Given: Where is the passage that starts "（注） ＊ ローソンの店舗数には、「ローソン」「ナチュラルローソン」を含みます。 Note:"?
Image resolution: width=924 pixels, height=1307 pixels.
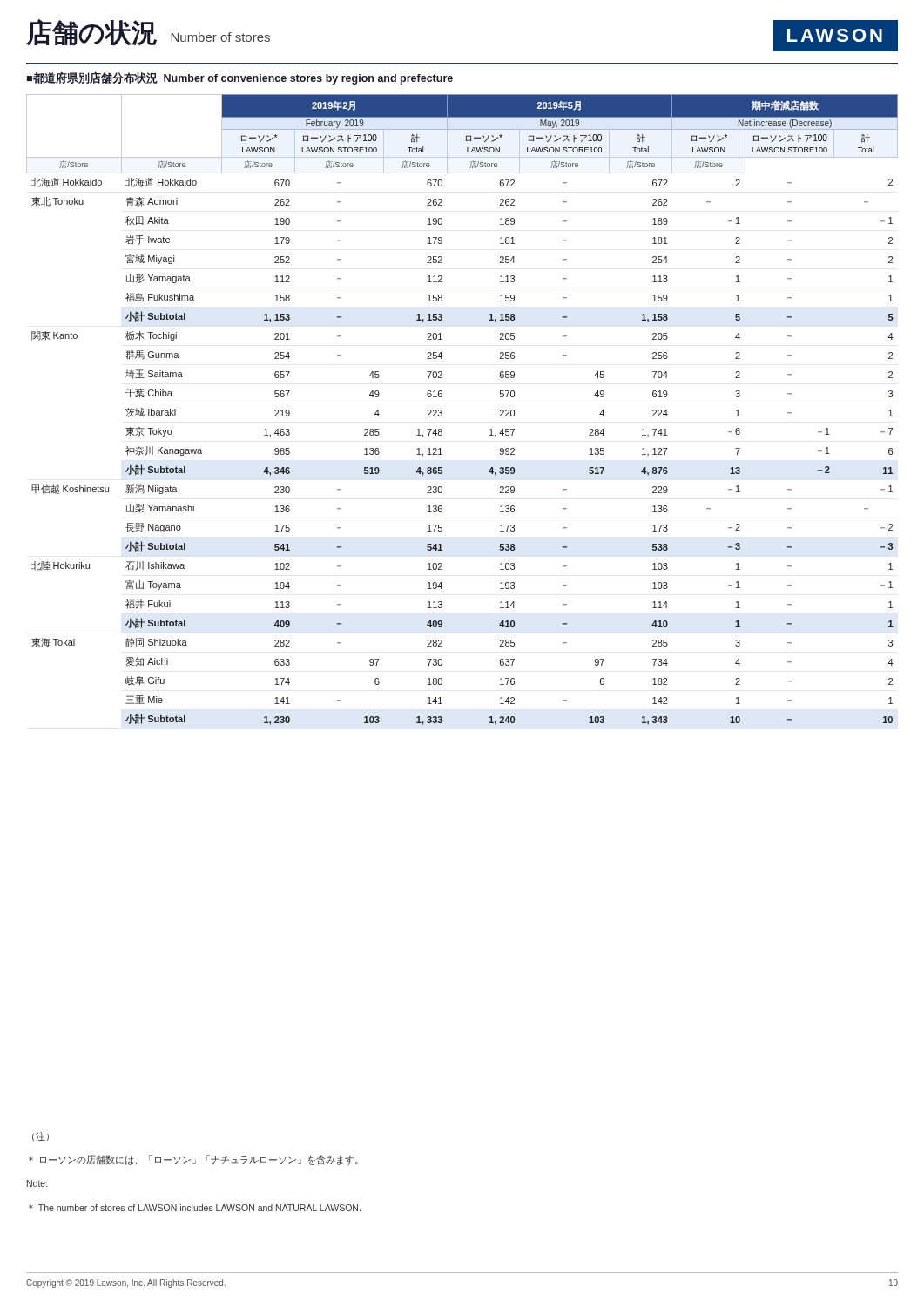Looking at the screenshot, I should 195,1172.
